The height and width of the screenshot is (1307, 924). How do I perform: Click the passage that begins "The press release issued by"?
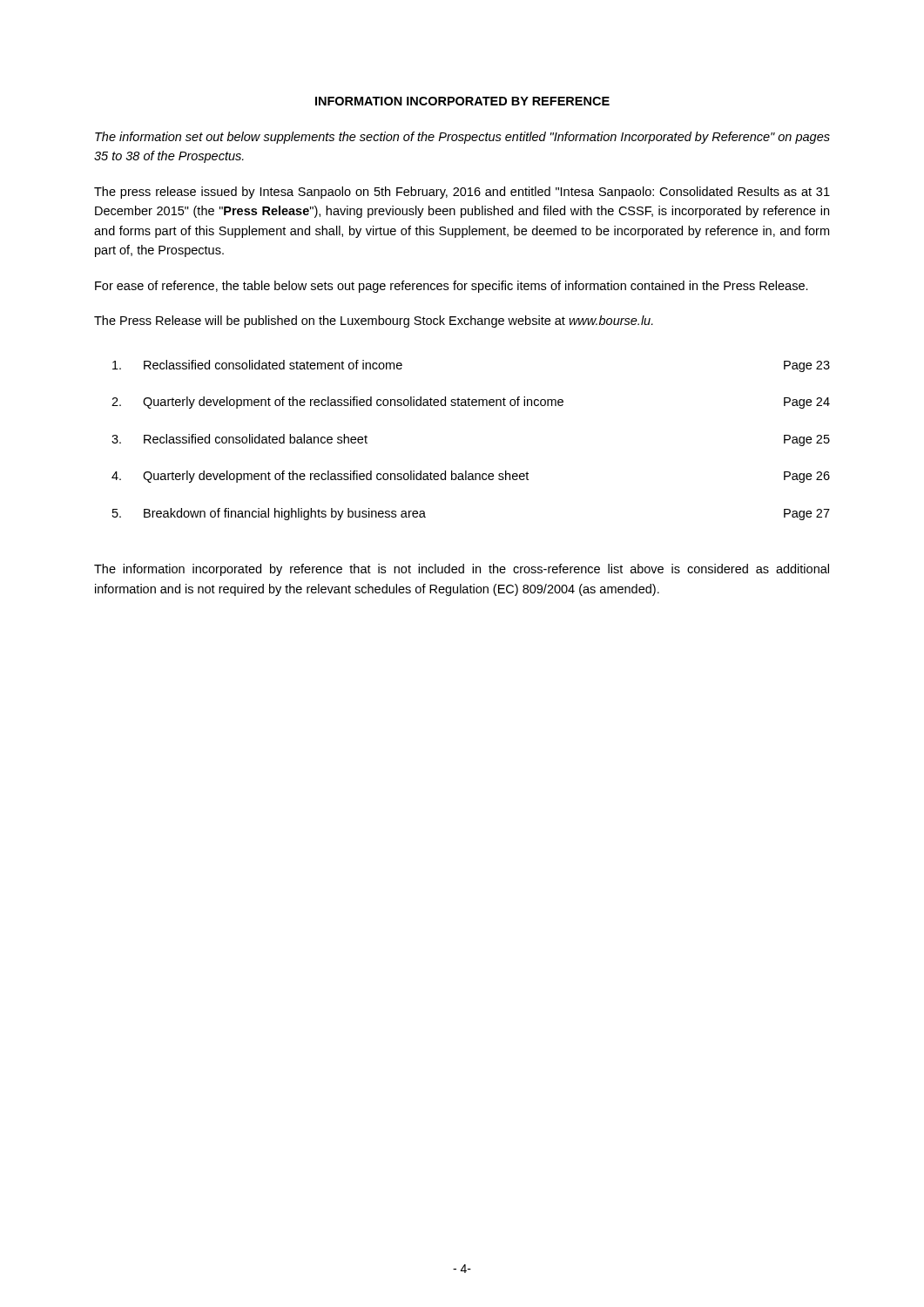click(x=462, y=221)
